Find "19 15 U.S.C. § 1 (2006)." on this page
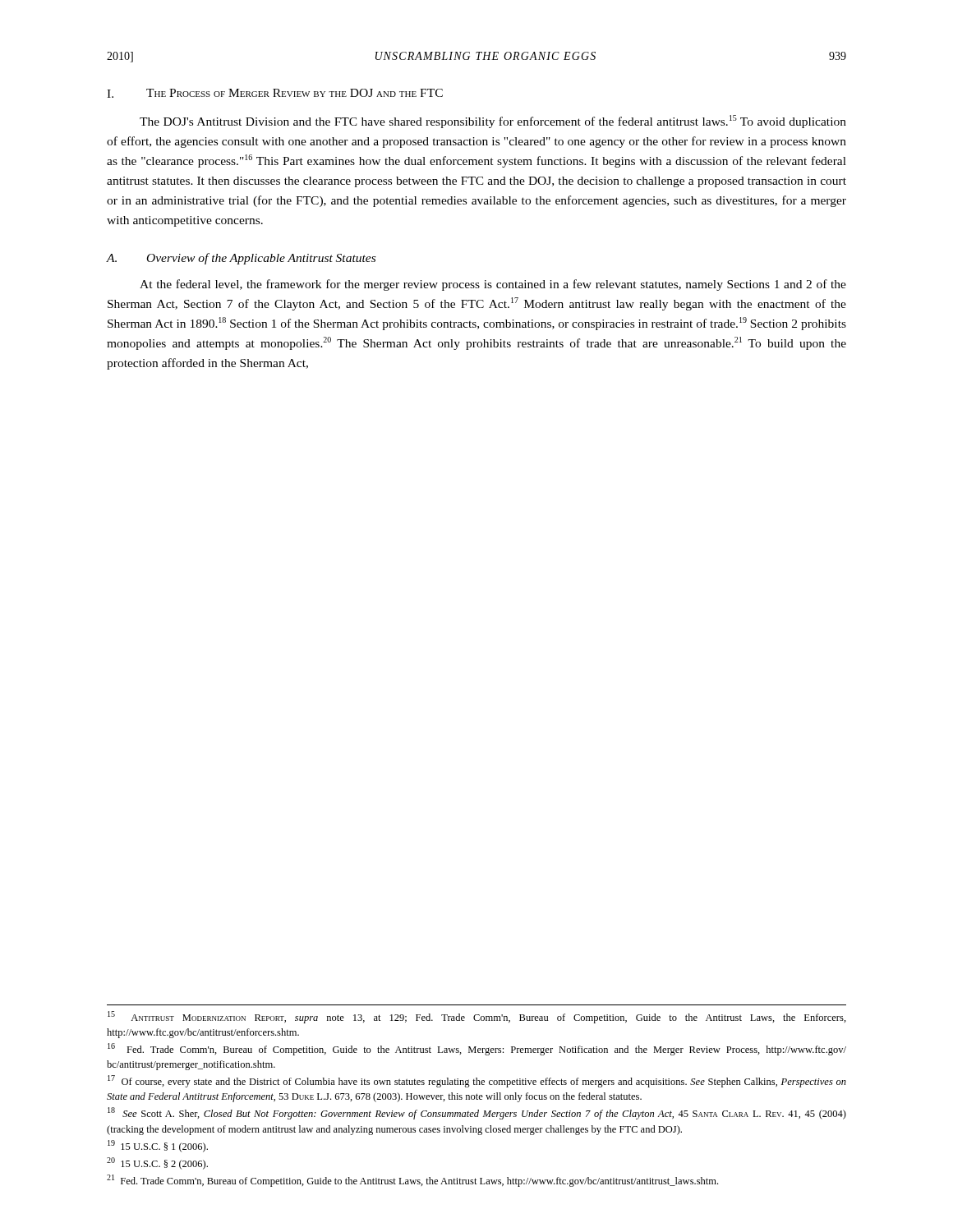 [x=158, y=1145]
